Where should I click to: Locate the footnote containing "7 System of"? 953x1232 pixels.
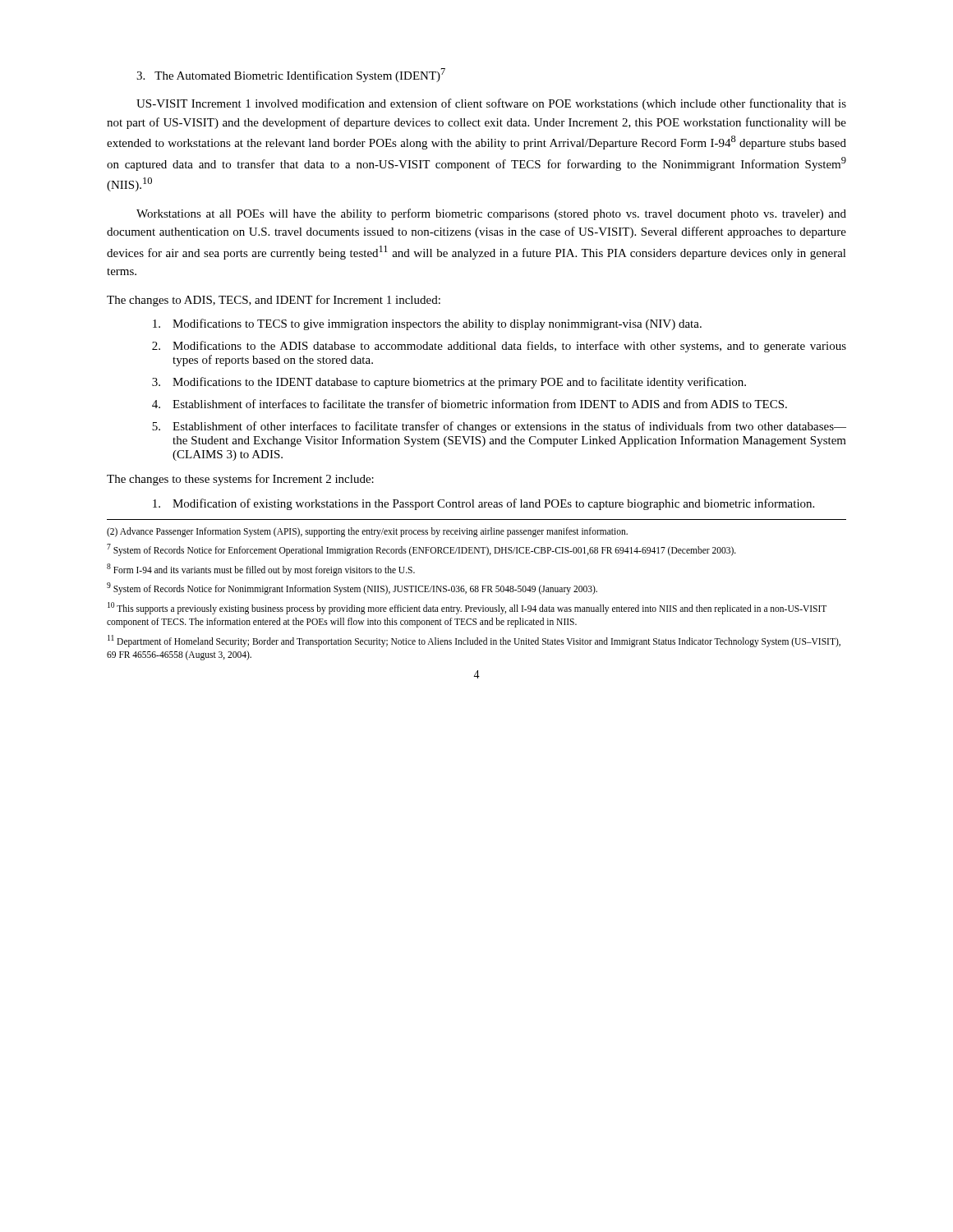pos(422,549)
